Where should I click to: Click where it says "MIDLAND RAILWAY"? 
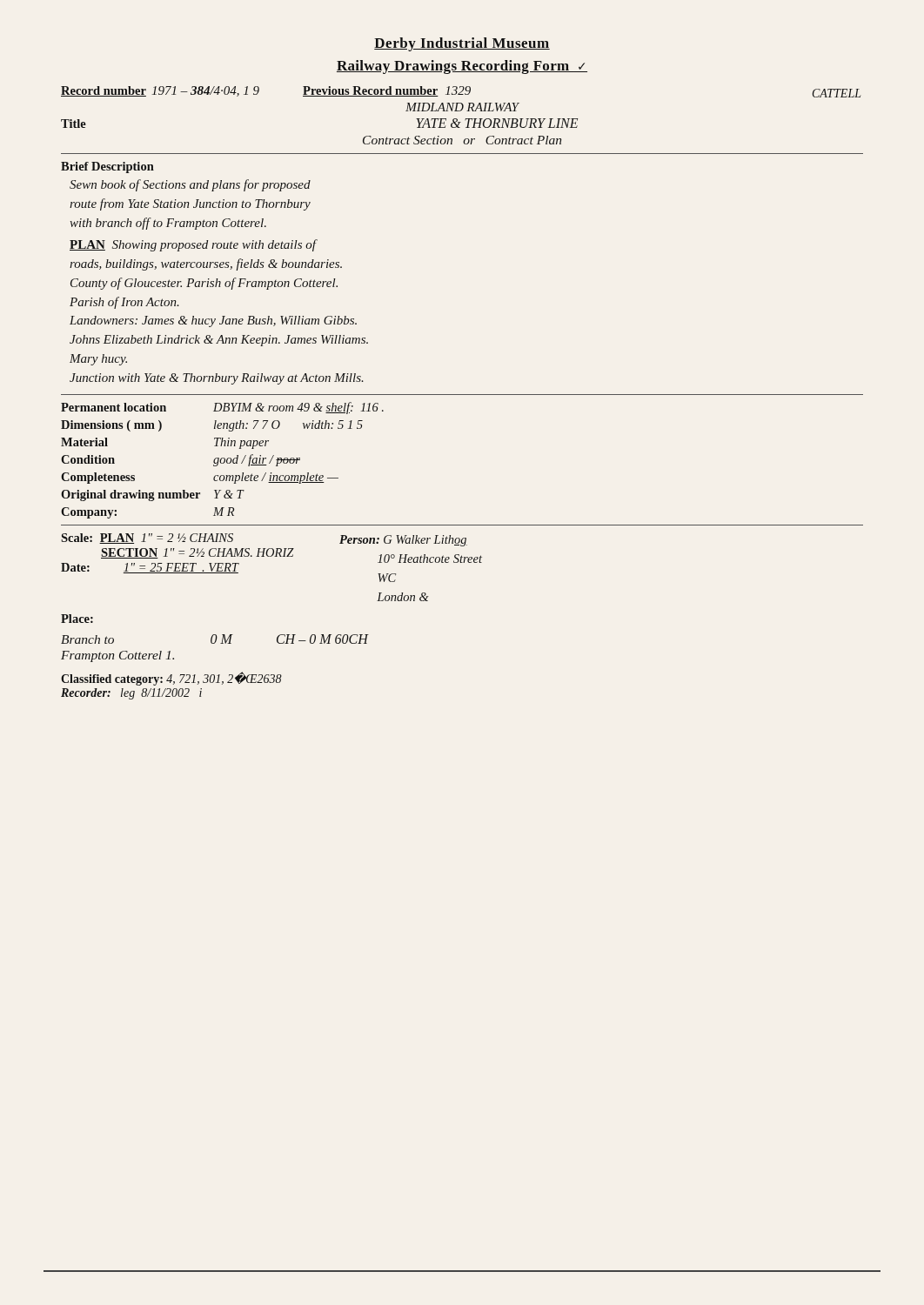(462, 107)
